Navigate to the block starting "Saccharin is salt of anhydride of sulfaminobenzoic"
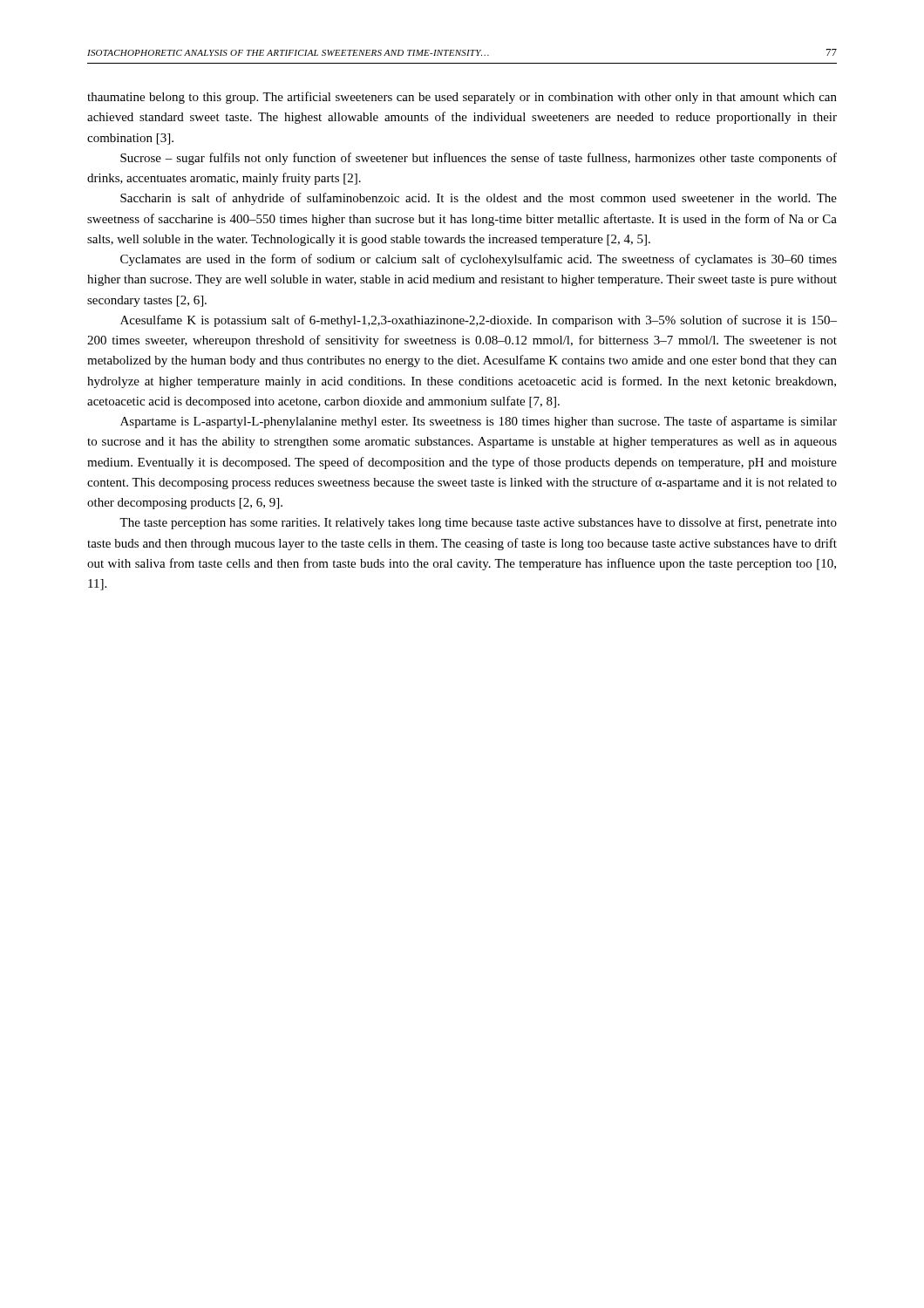The height and width of the screenshot is (1308, 924). [x=462, y=219]
